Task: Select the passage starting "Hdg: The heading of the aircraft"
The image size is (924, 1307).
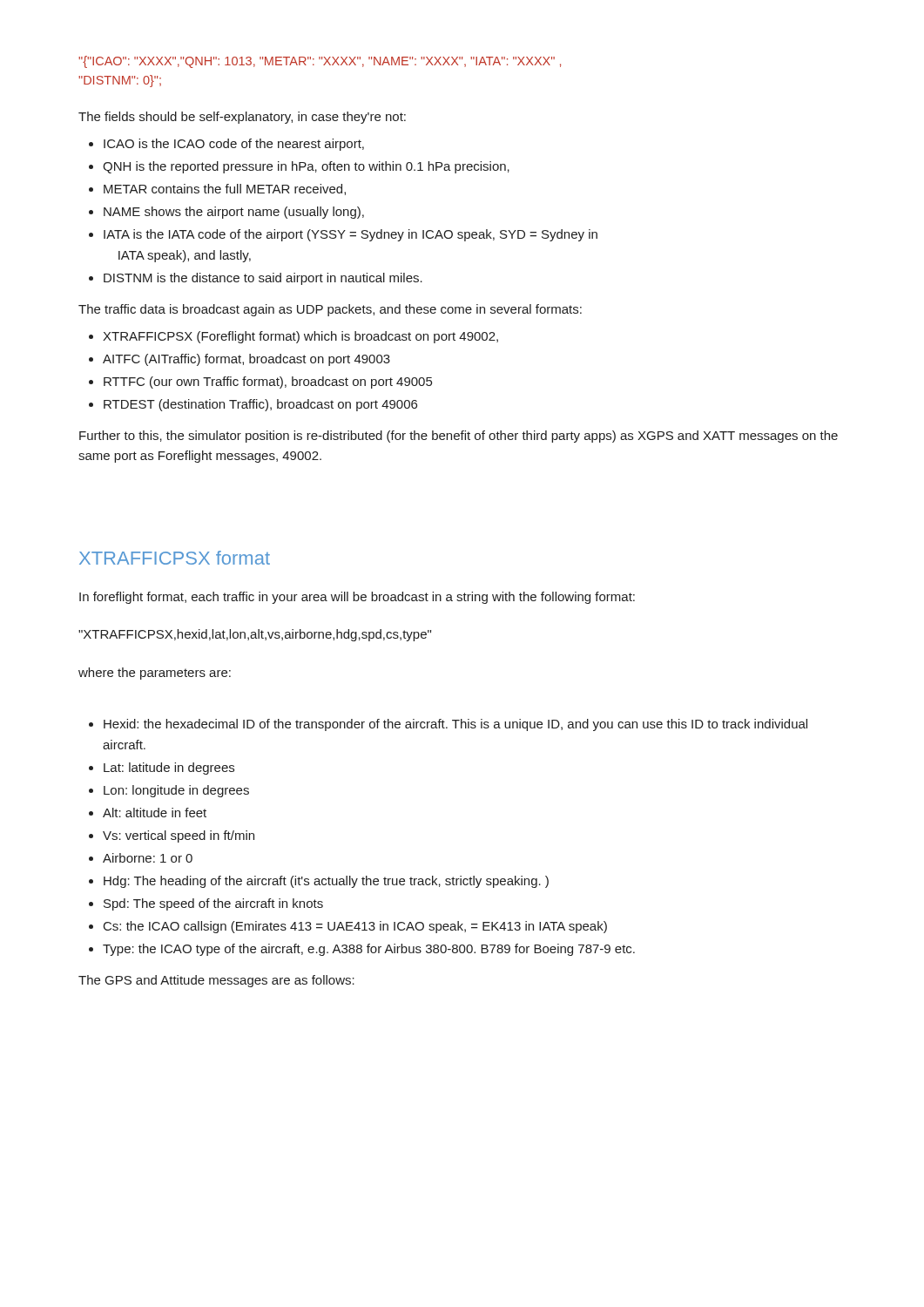Action: pos(326,880)
